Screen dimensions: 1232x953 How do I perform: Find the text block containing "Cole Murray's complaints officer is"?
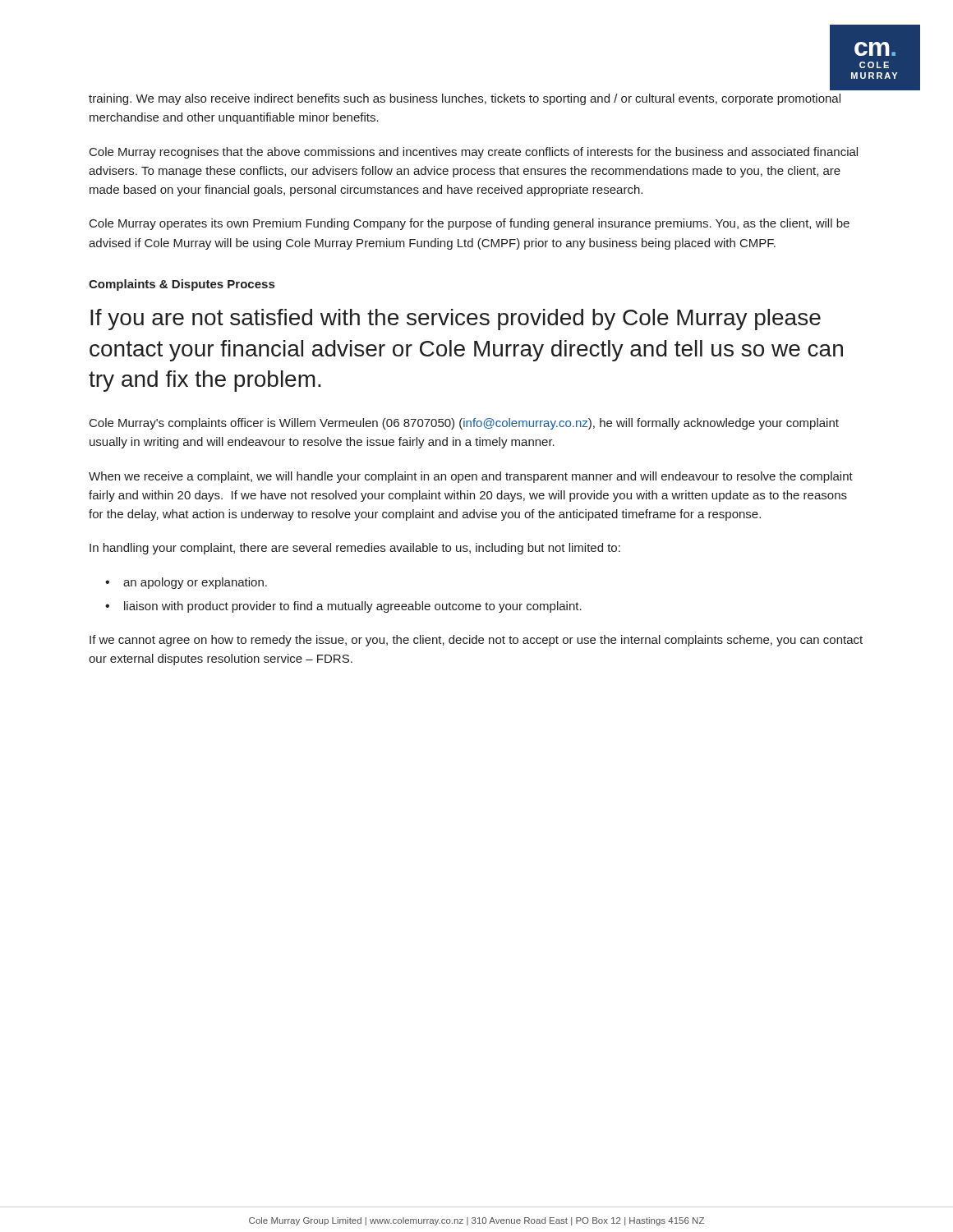[464, 432]
